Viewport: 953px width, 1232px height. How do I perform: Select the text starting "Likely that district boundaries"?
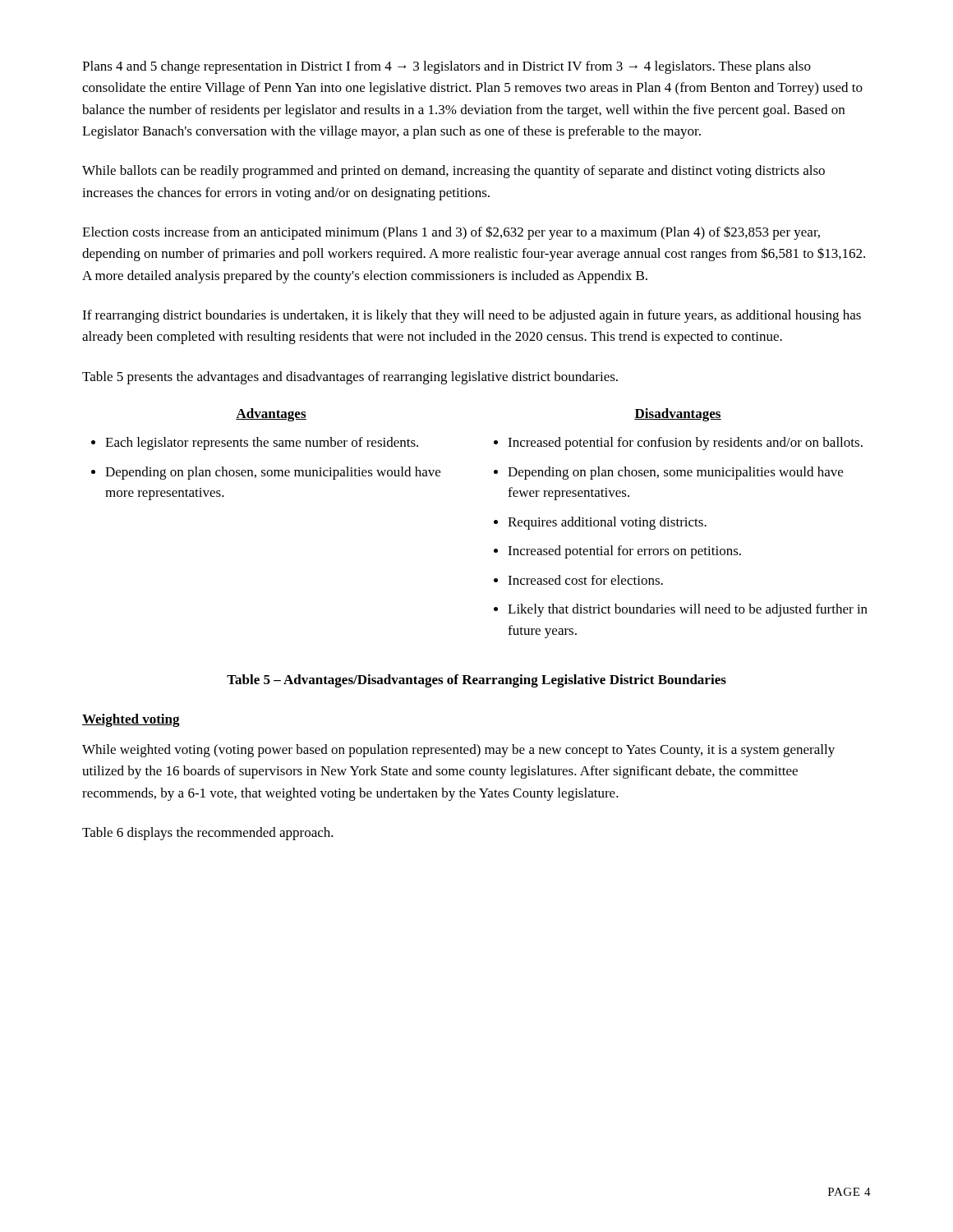pos(688,620)
